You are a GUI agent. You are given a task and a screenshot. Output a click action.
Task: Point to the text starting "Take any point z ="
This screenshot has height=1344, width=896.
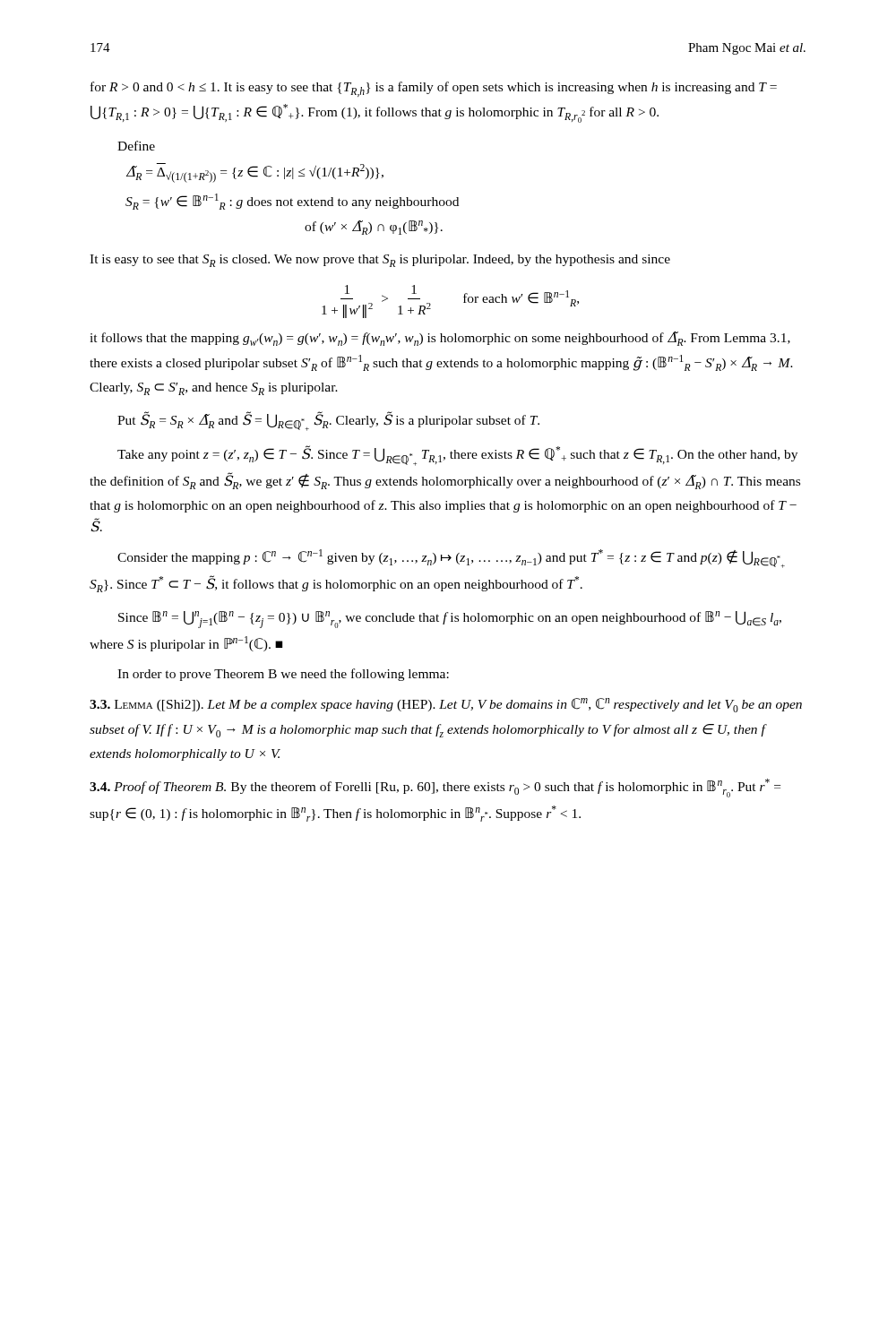(x=445, y=489)
